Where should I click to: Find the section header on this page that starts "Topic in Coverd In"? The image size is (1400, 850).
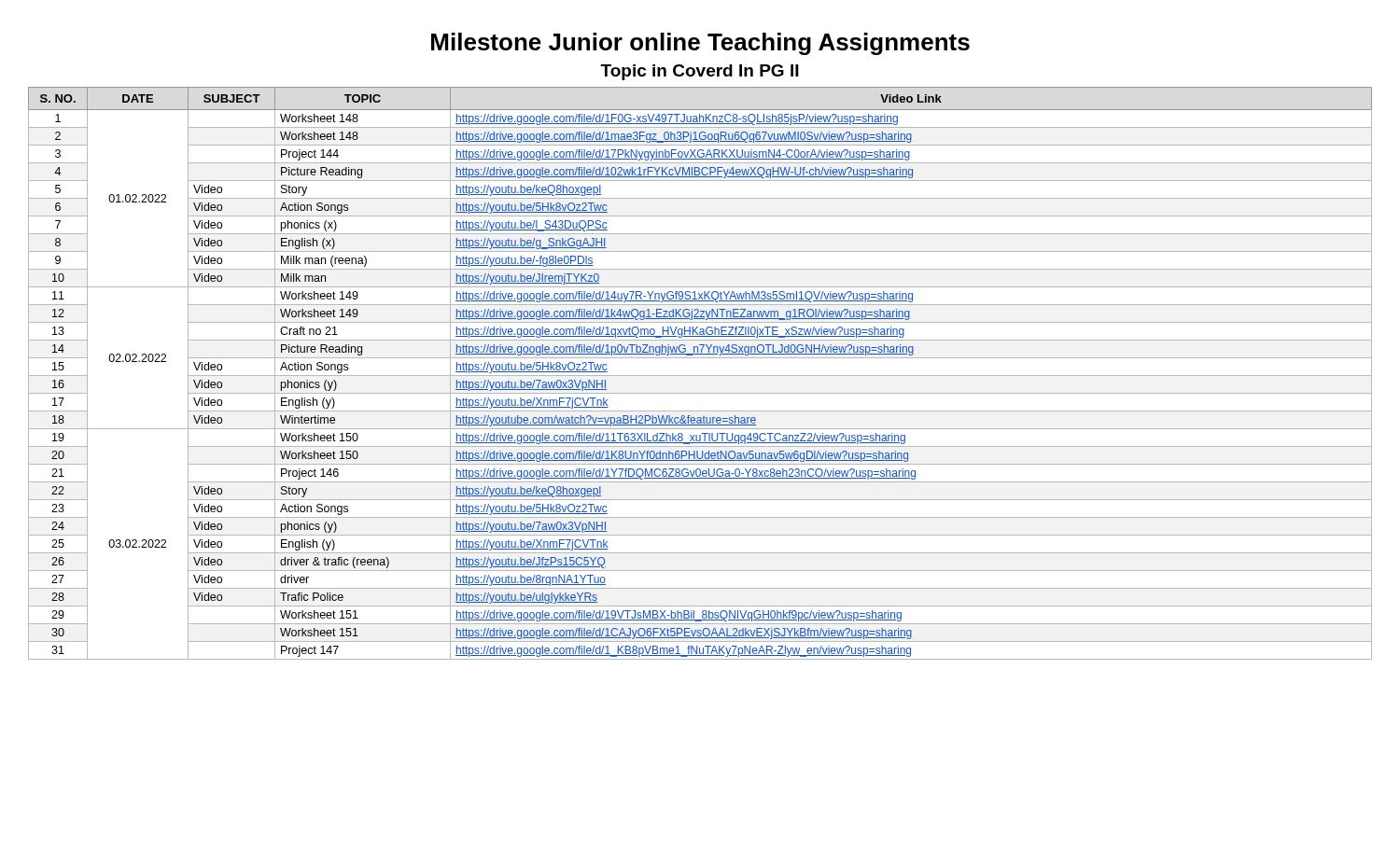pyautogui.click(x=700, y=70)
